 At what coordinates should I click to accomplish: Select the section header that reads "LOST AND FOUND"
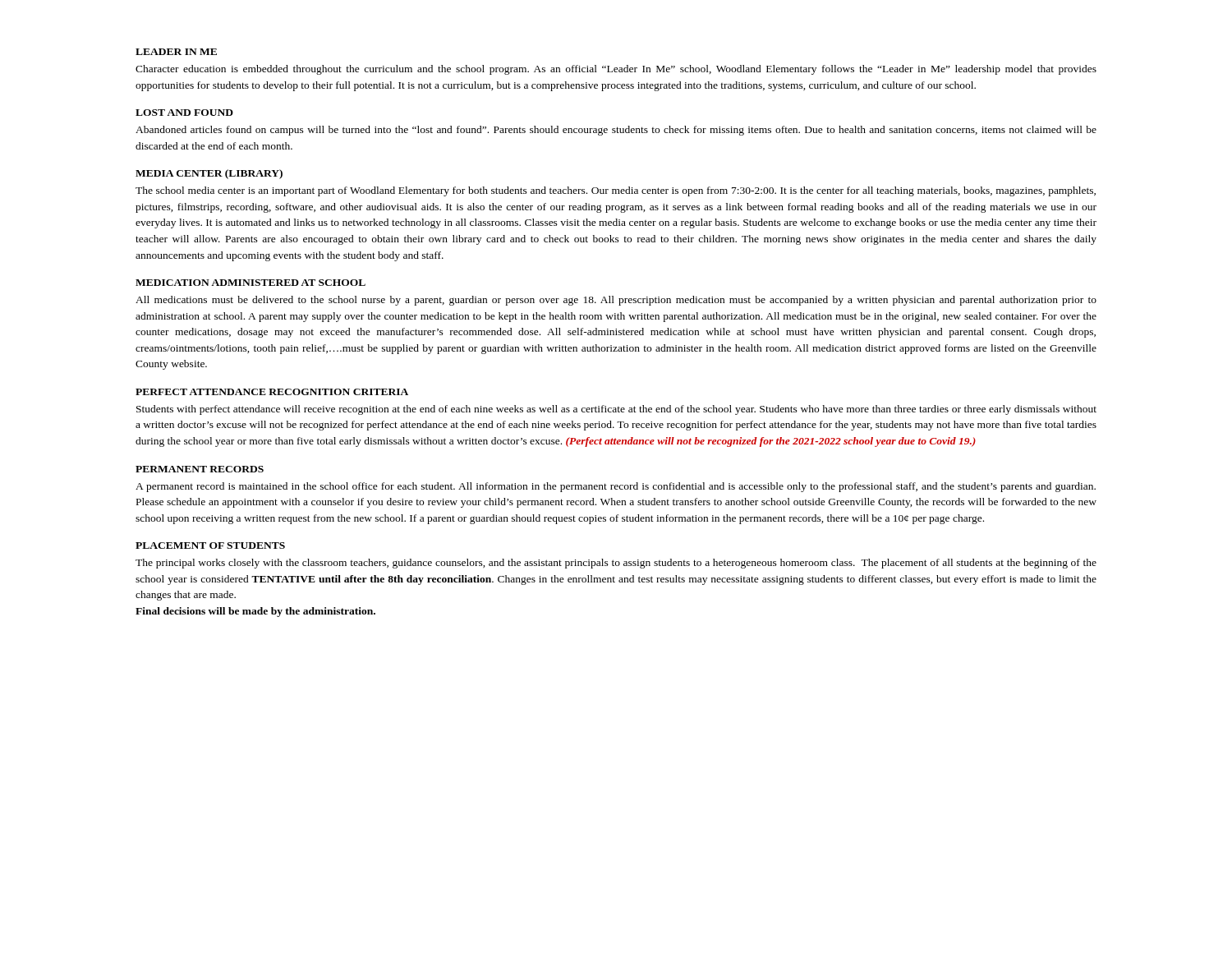tap(184, 112)
